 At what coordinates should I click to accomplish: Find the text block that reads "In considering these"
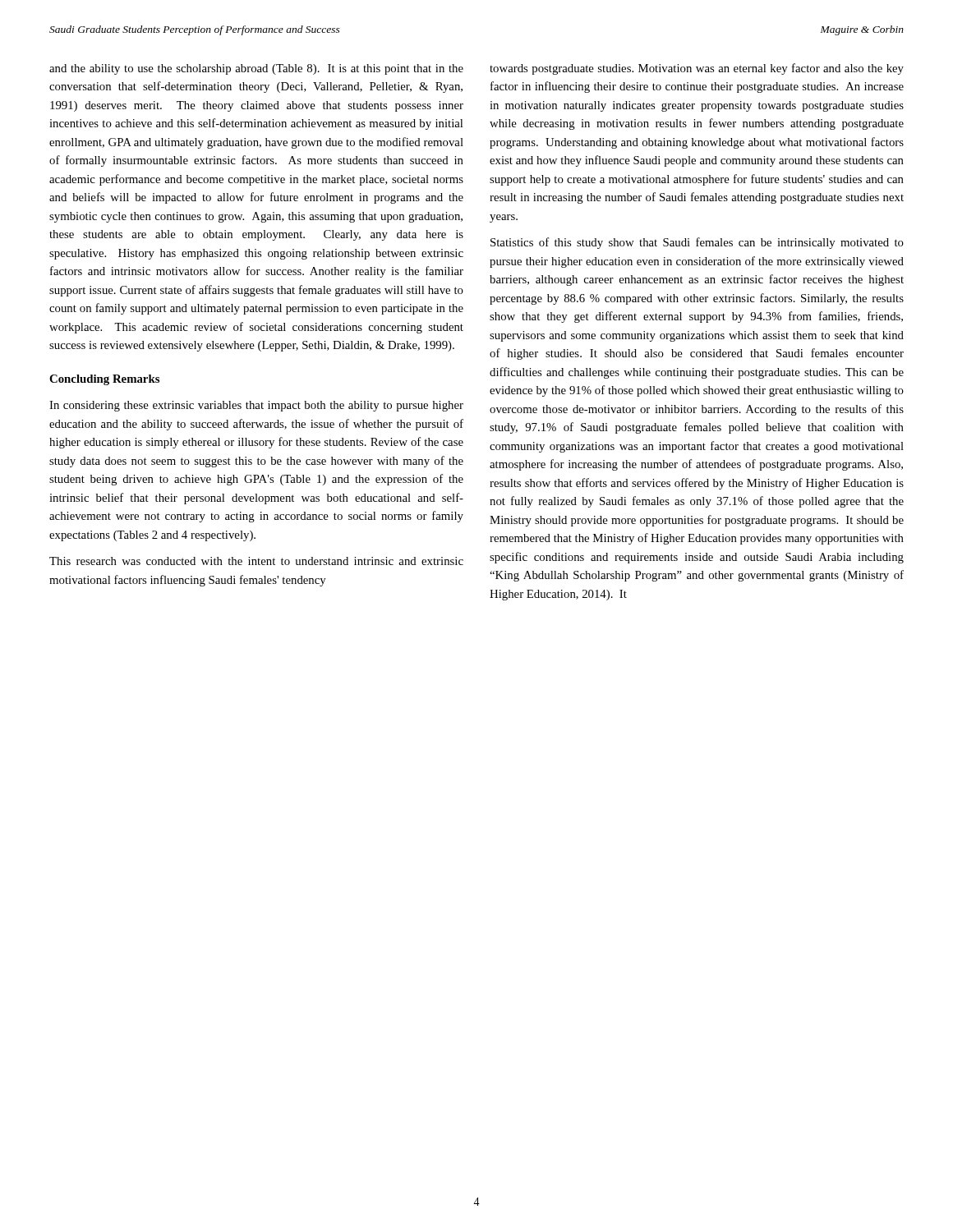point(256,493)
